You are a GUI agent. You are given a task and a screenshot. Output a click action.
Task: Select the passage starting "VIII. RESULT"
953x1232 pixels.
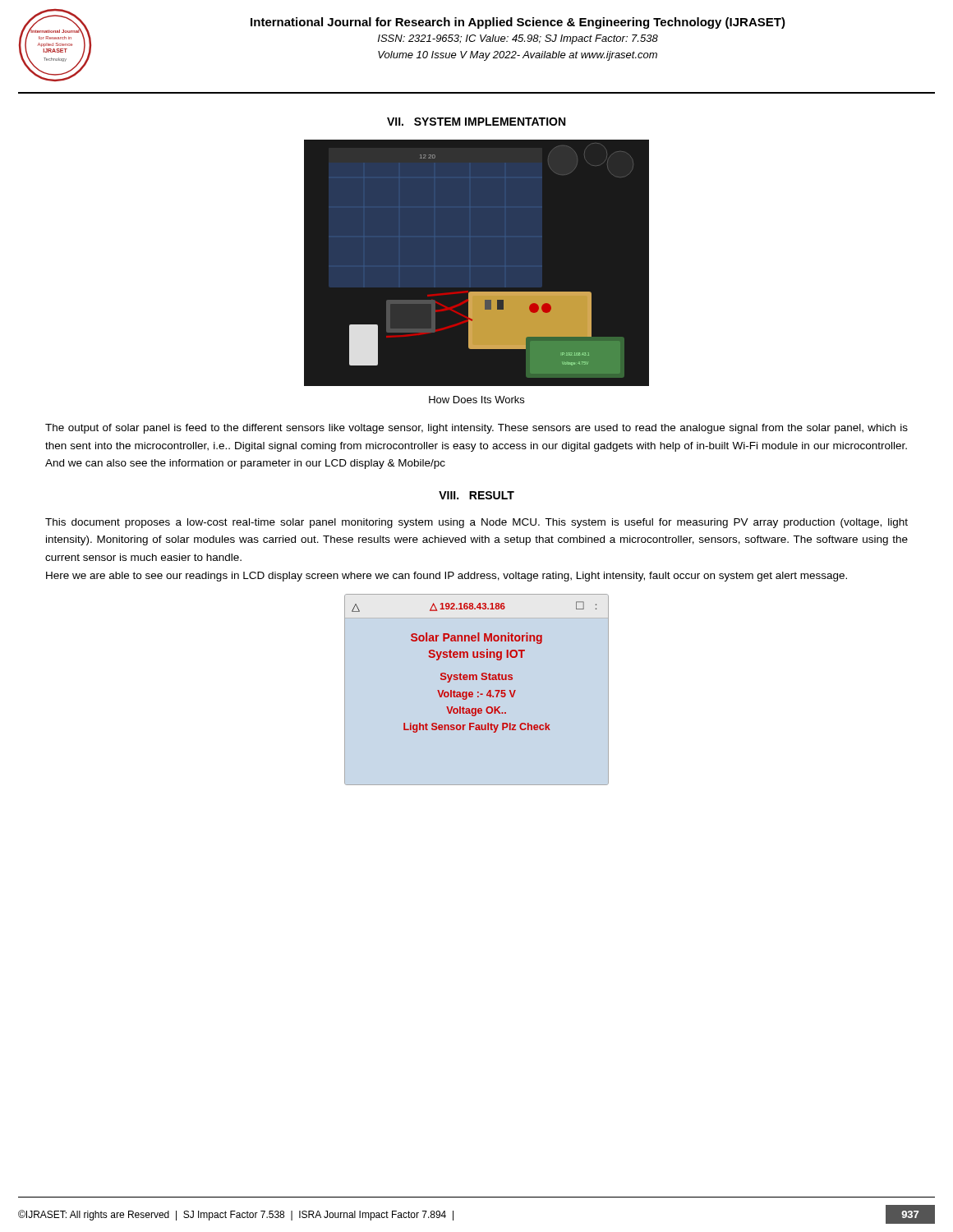(x=476, y=495)
